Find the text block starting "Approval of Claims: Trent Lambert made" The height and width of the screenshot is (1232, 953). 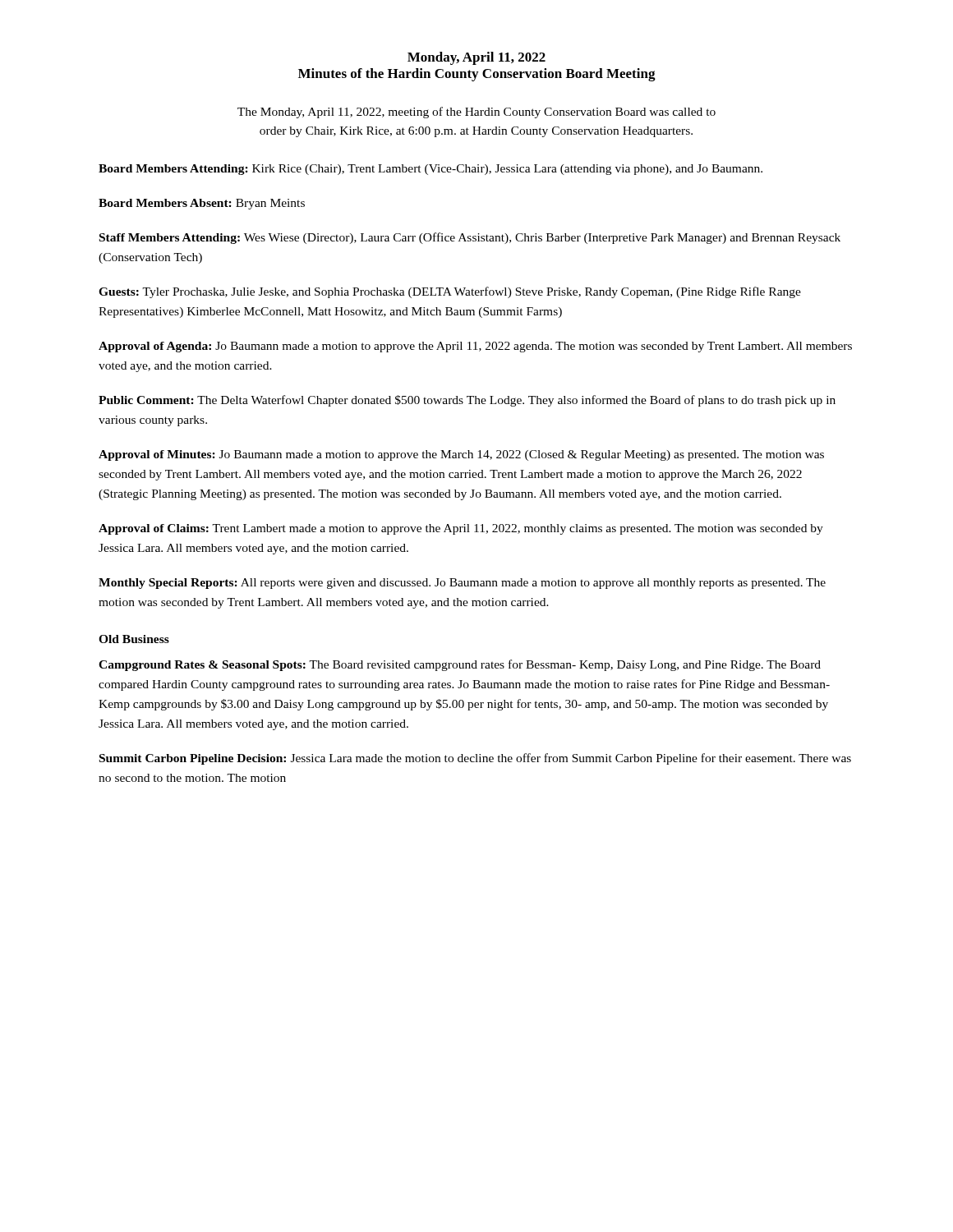tap(461, 537)
